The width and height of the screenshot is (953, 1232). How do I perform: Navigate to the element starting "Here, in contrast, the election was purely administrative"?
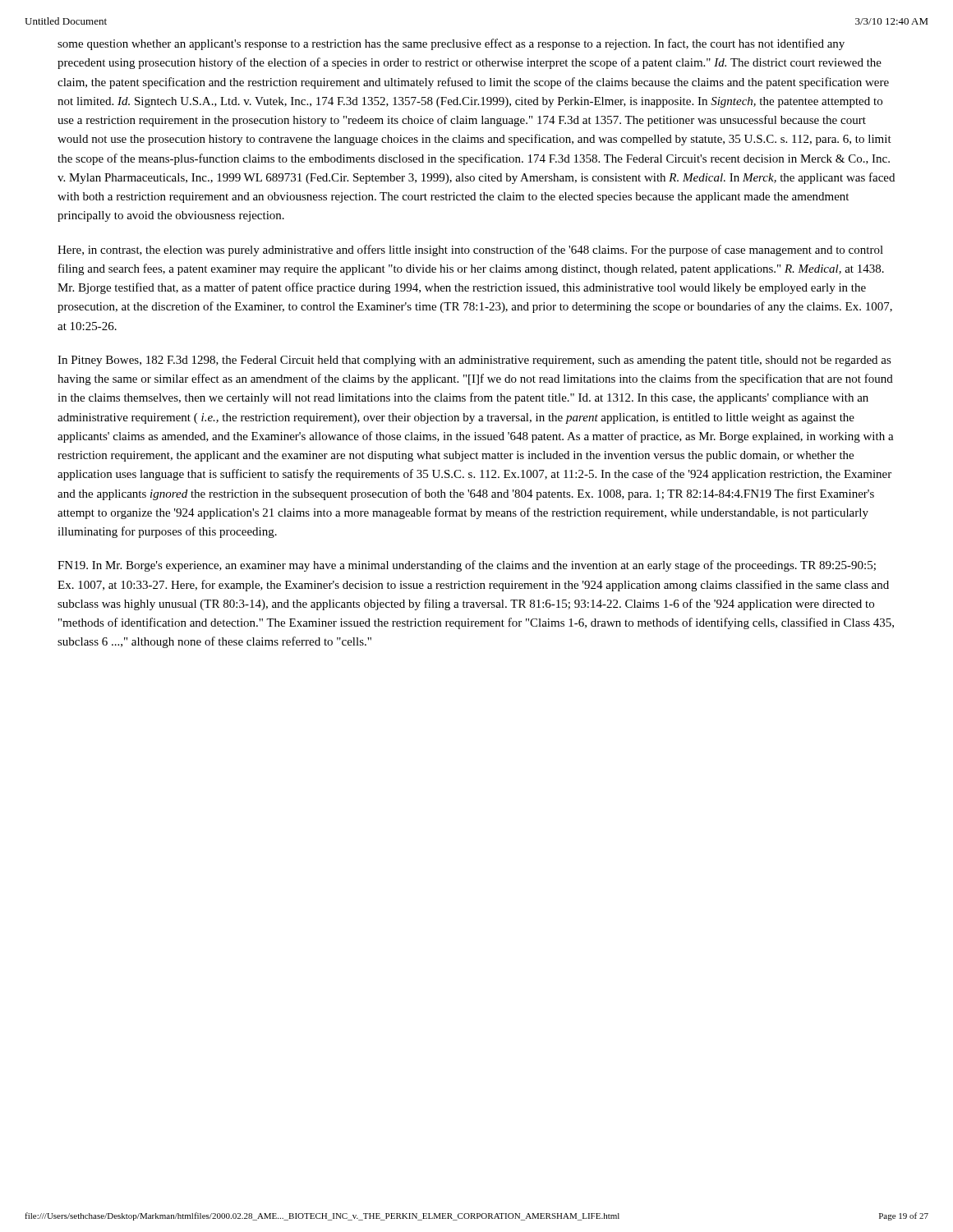pos(475,287)
